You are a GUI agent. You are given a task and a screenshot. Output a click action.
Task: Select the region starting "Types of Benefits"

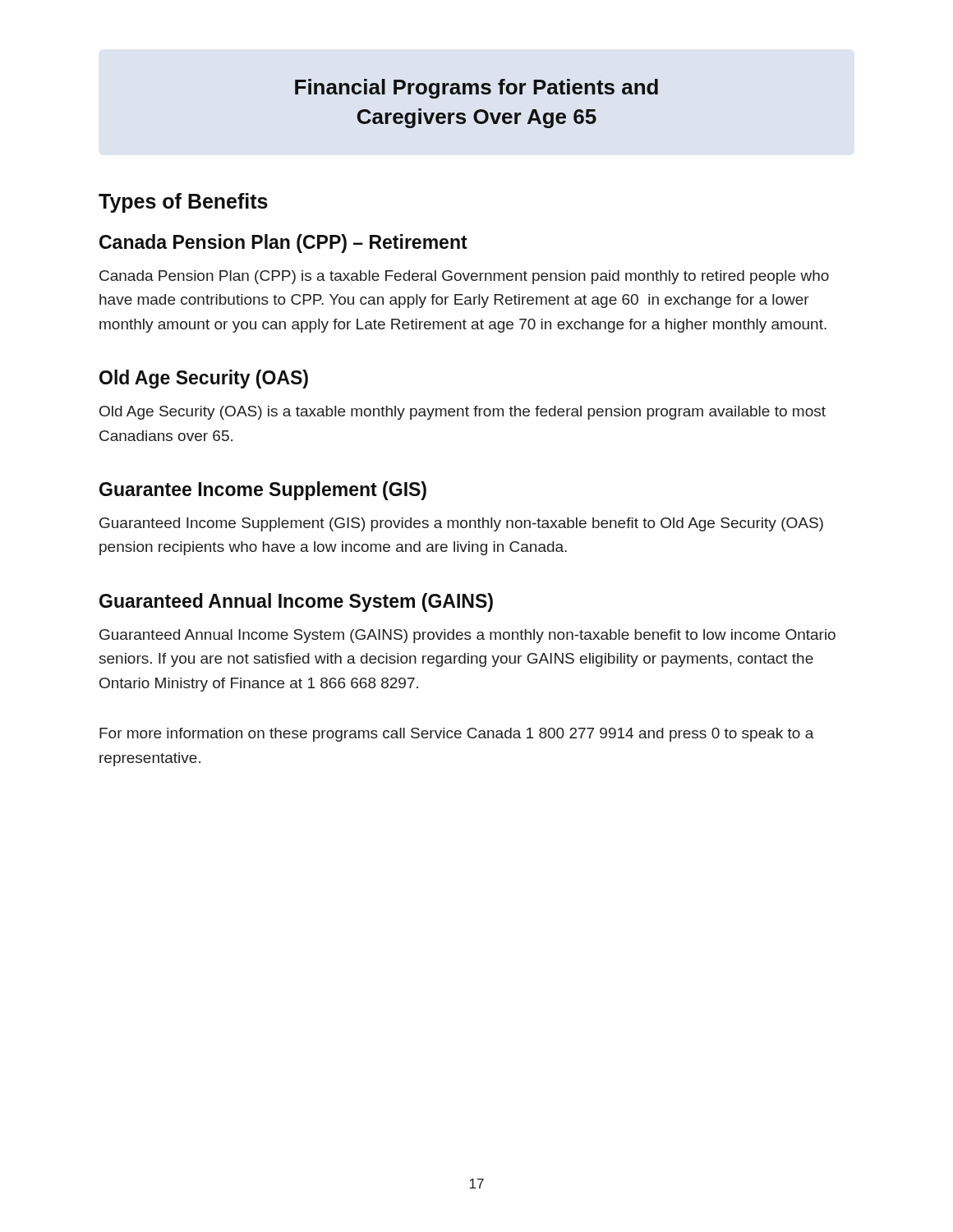pos(183,201)
